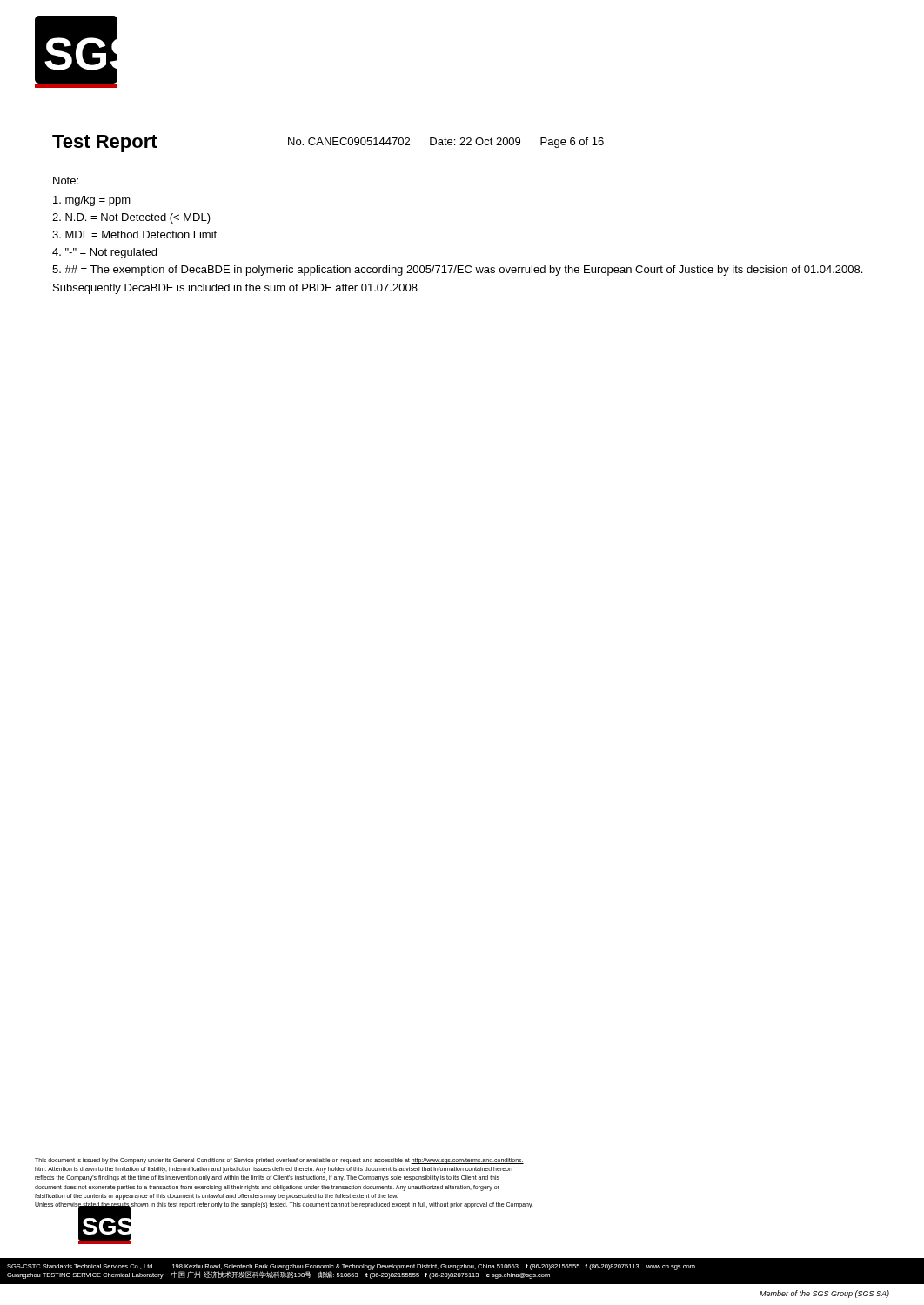
Task: Locate the text "2. N.D. = Not Detected (< MDL)"
Action: (131, 217)
